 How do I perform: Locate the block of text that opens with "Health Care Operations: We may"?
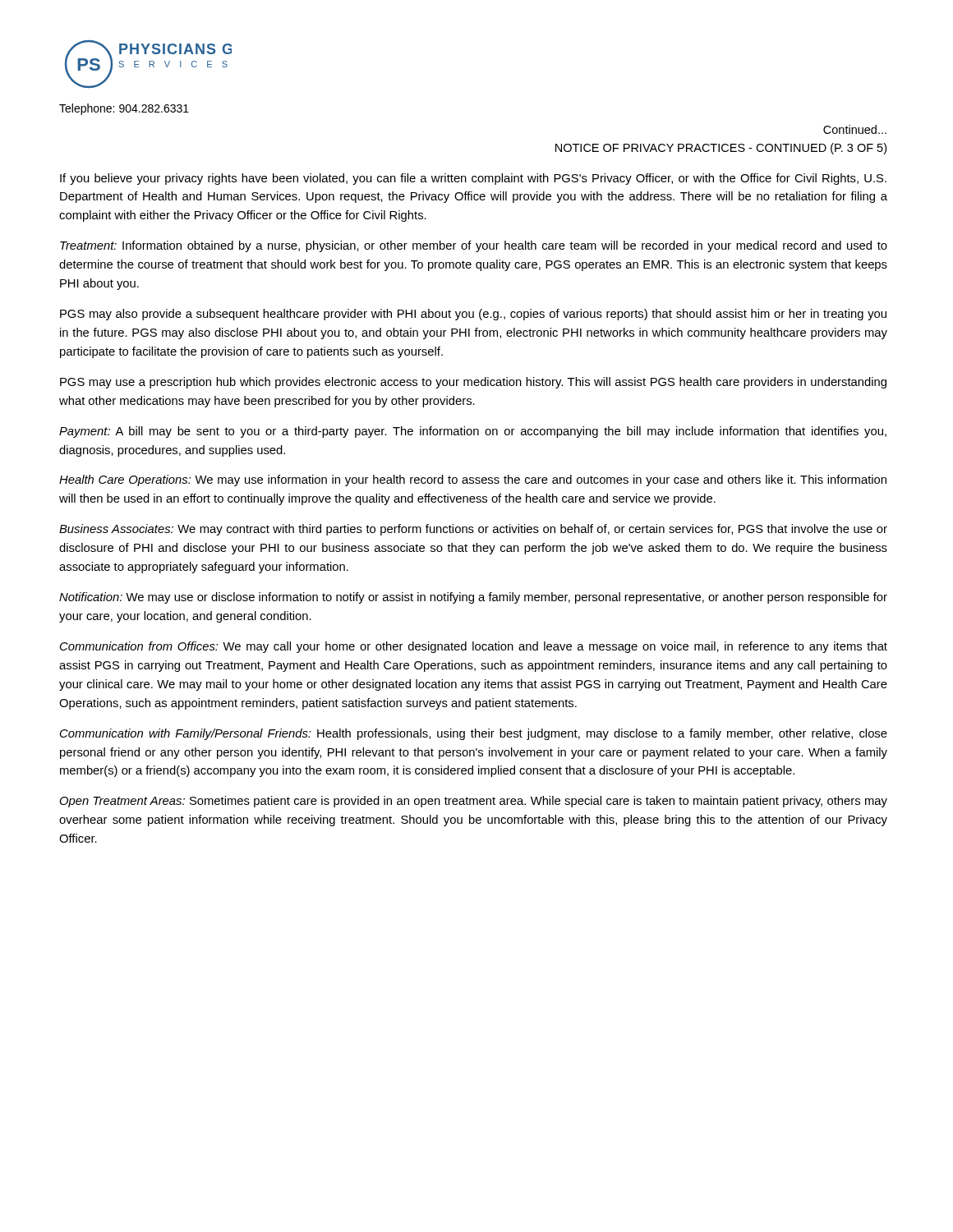tap(473, 489)
